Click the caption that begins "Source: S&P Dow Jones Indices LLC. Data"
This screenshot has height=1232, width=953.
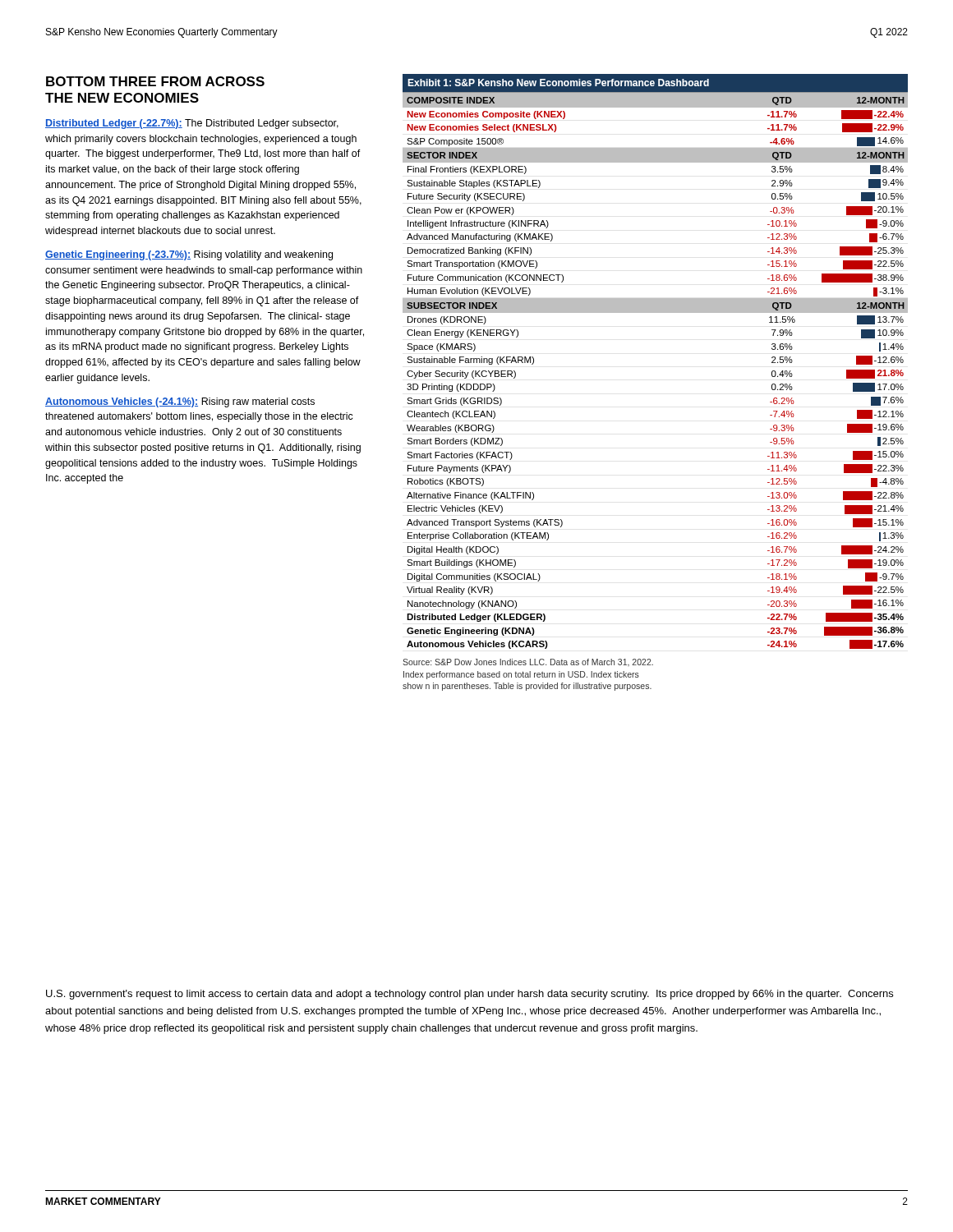(528, 674)
